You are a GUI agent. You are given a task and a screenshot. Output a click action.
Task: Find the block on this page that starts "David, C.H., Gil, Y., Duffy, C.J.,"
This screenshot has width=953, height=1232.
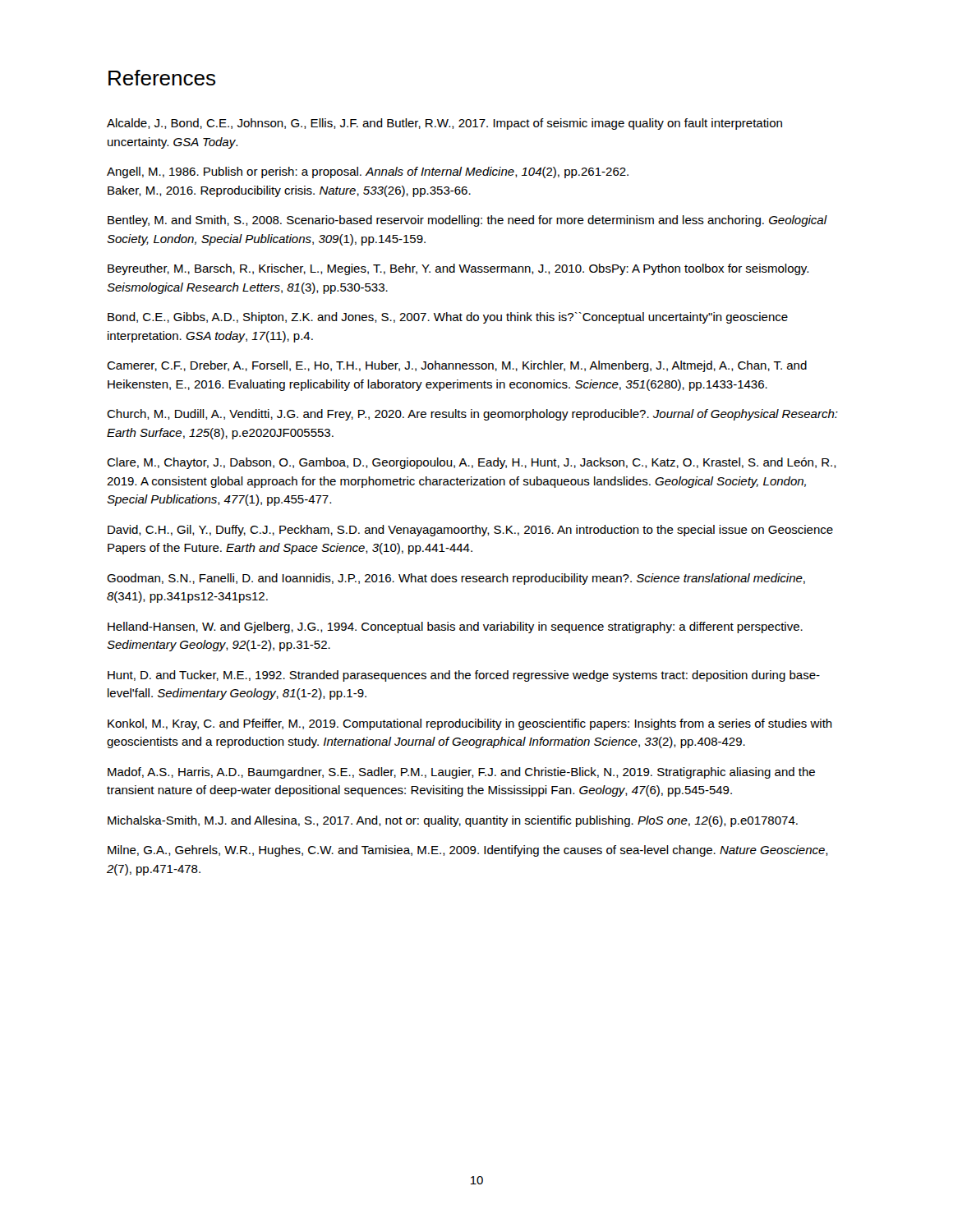(470, 538)
